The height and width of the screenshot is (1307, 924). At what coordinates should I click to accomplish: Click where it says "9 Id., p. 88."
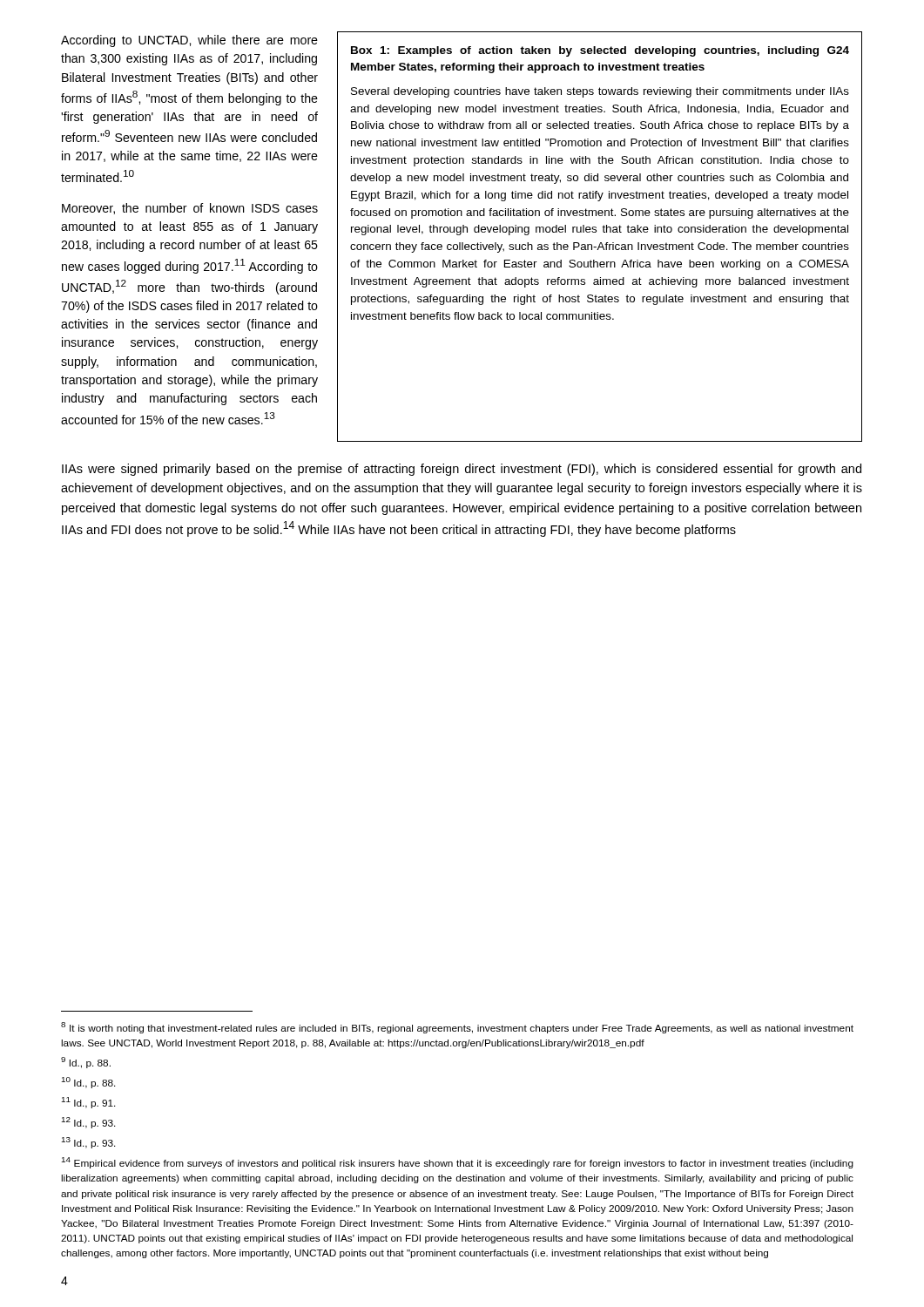86,1062
